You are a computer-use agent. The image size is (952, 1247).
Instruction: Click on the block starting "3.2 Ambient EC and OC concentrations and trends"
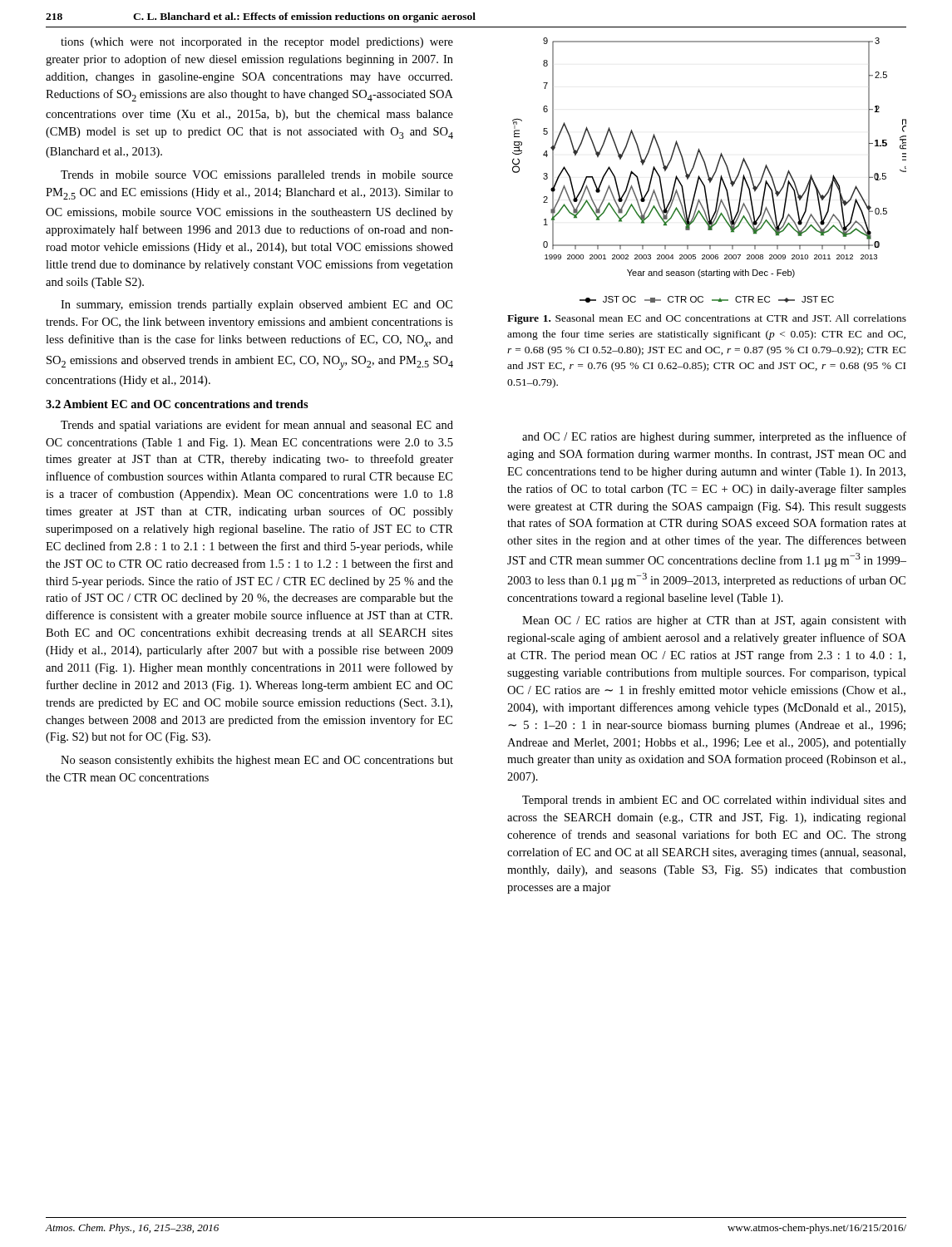click(177, 404)
